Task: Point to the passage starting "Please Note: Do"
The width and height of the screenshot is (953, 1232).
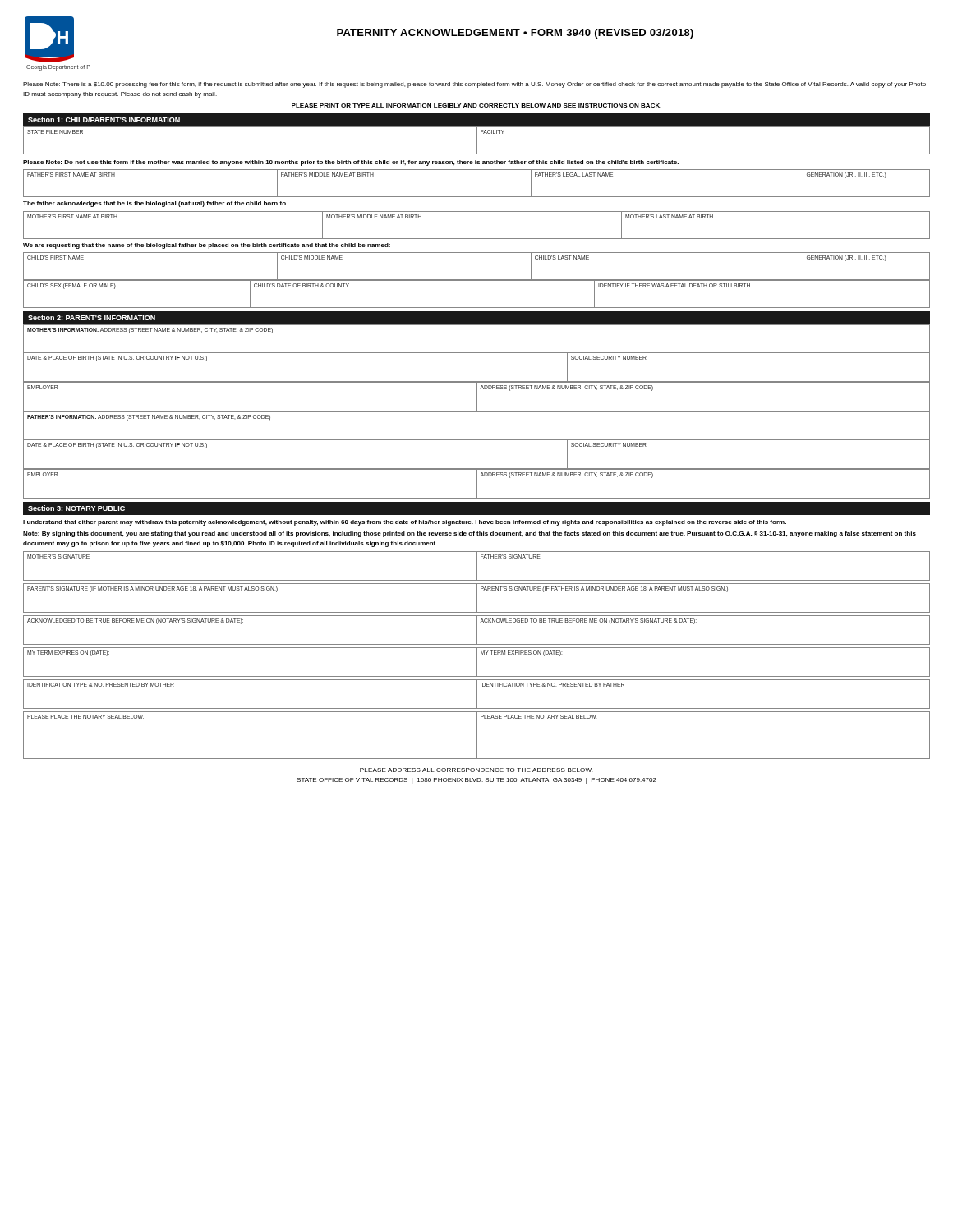Action: (x=351, y=162)
